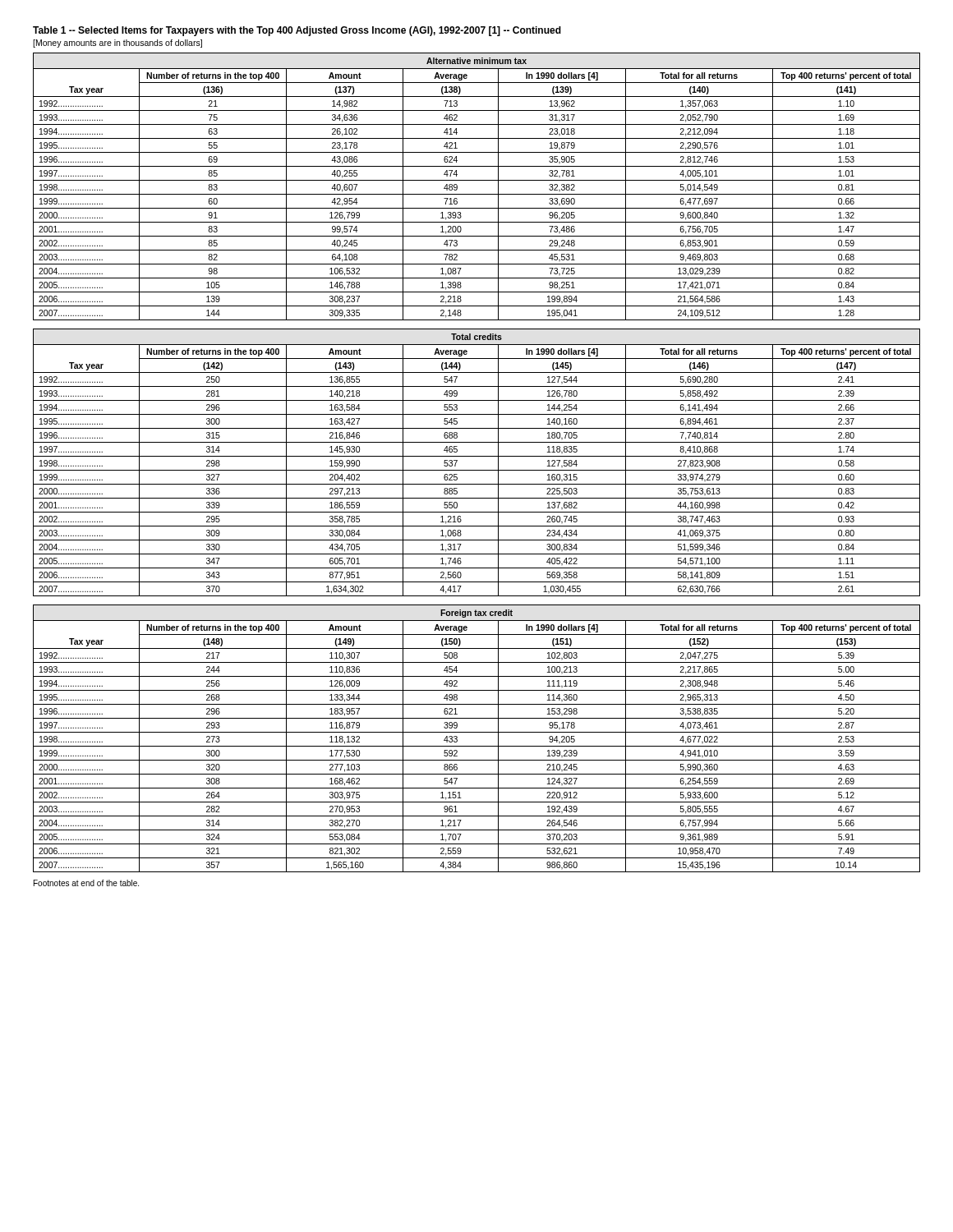Locate the table with the text "Foreign tax credit"
Image resolution: width=953 pixels, height=1232 pixels.
[x=476, y=738]
